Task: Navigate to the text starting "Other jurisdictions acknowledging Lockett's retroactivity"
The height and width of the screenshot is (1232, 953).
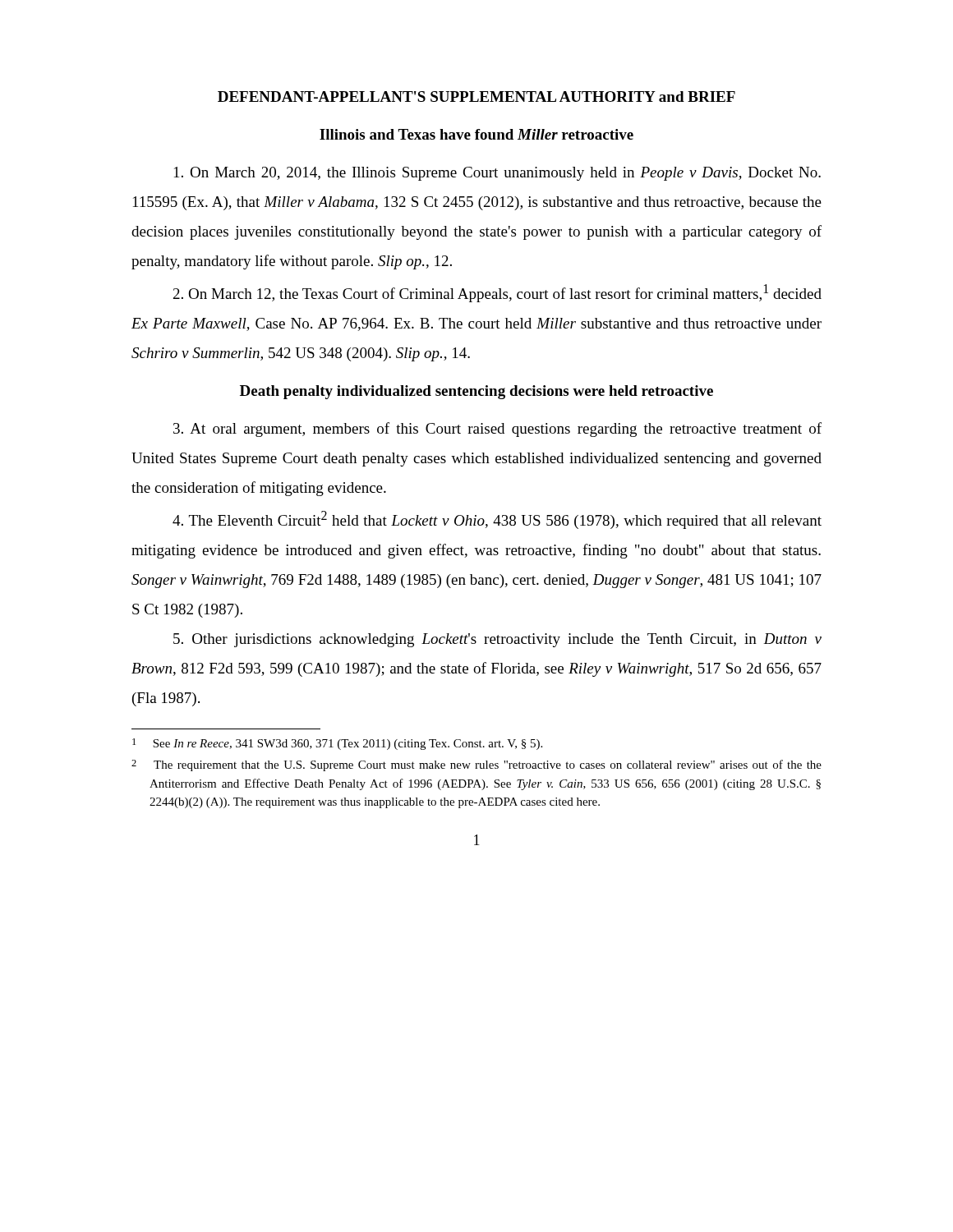Action: point(476,668)
